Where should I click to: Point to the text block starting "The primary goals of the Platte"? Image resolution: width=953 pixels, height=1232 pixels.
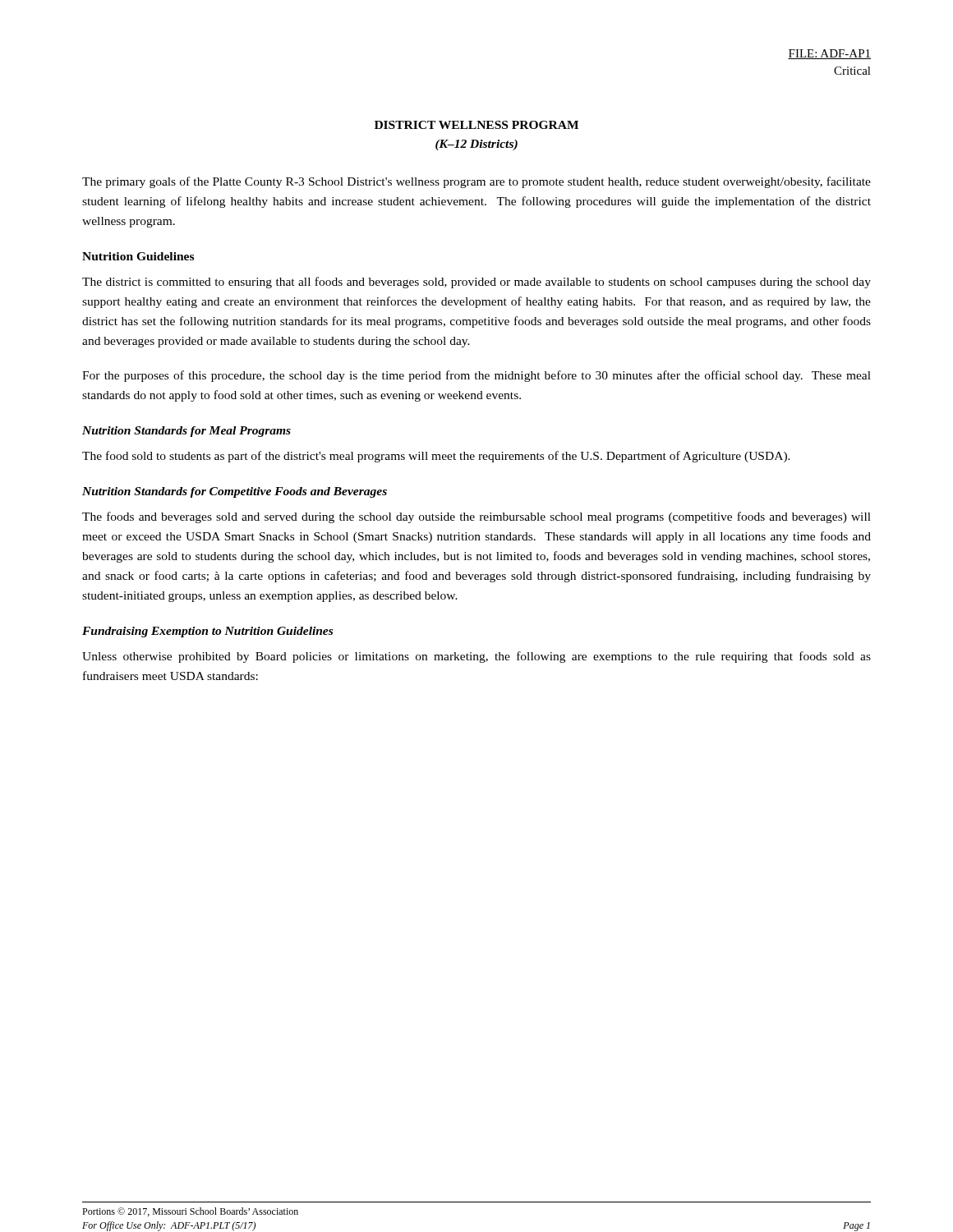pyautogui.click(x=476, y=200)
